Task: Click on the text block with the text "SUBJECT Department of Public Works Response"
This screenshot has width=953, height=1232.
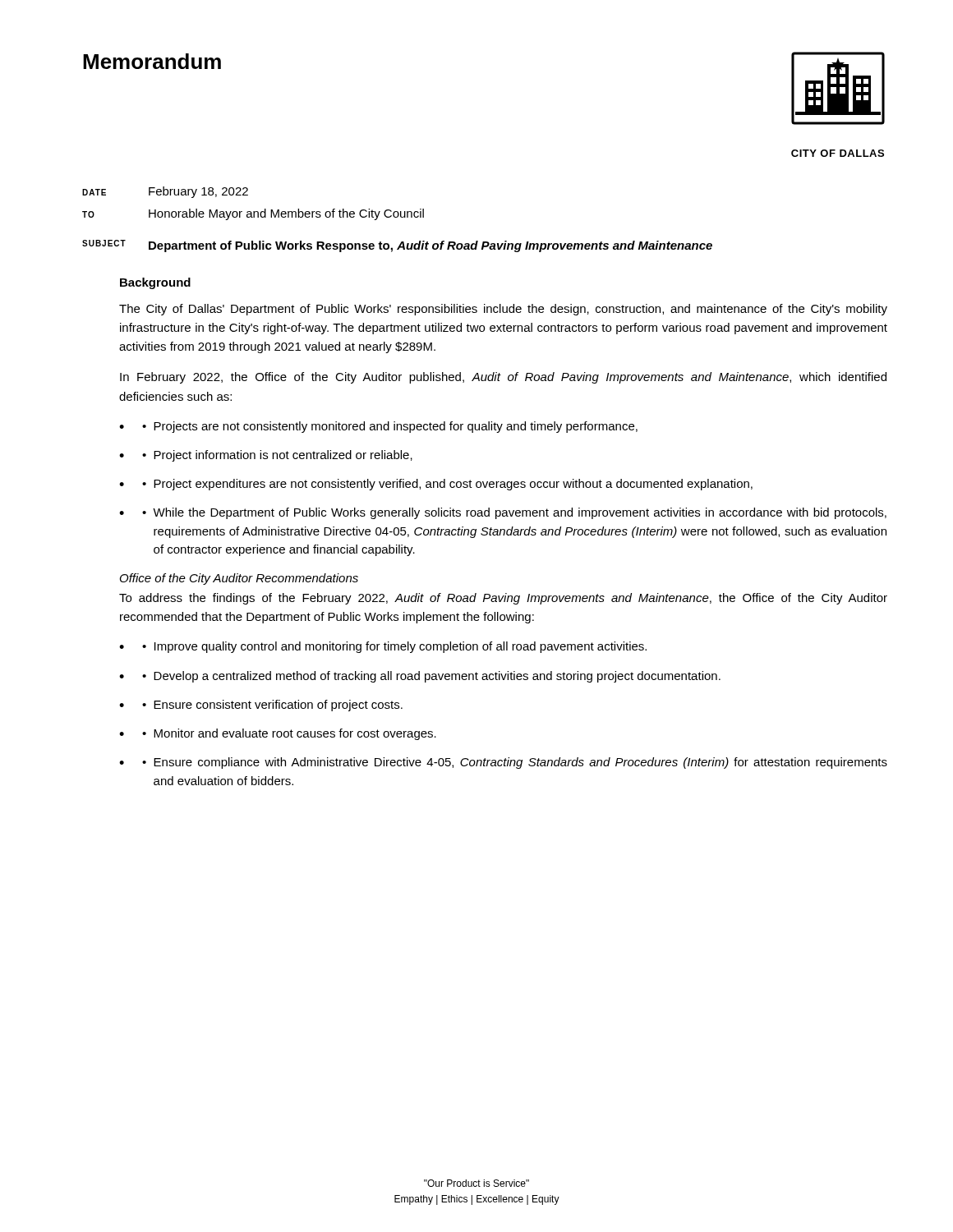Action: (397, 246)
